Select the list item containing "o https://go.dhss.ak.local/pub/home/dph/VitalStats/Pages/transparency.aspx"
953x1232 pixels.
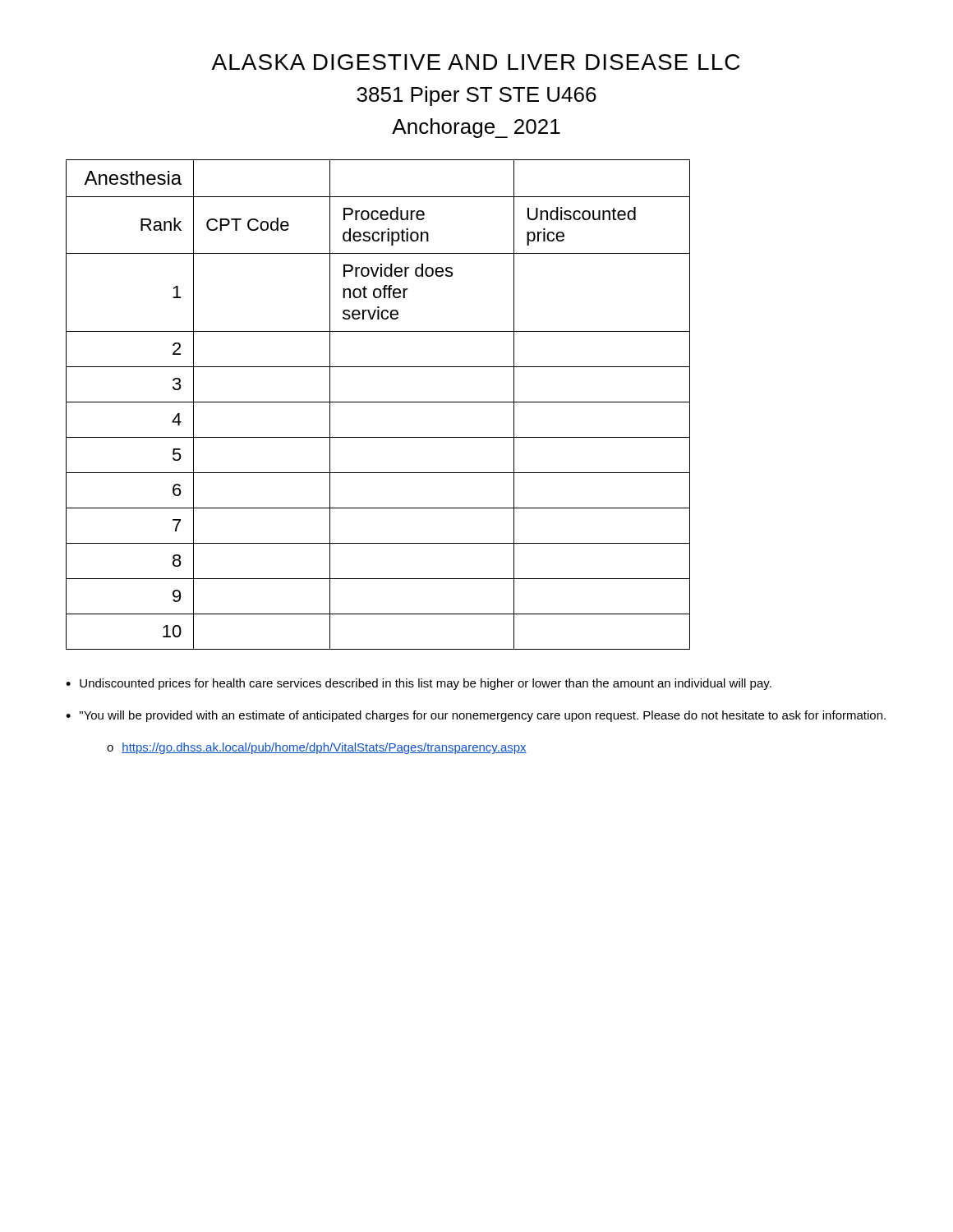click(317, 748)
